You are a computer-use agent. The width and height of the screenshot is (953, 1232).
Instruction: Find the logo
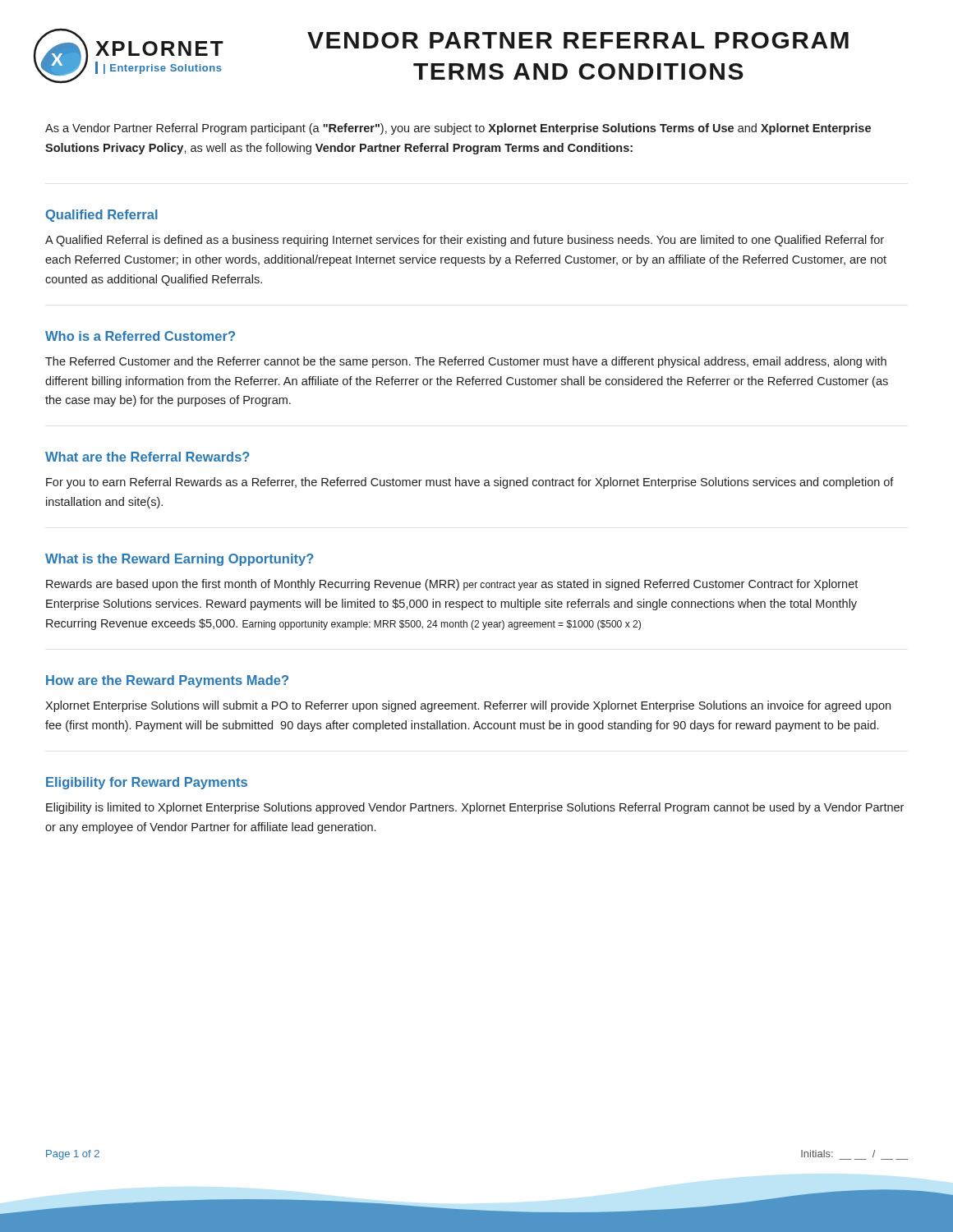tap(131, 55)
